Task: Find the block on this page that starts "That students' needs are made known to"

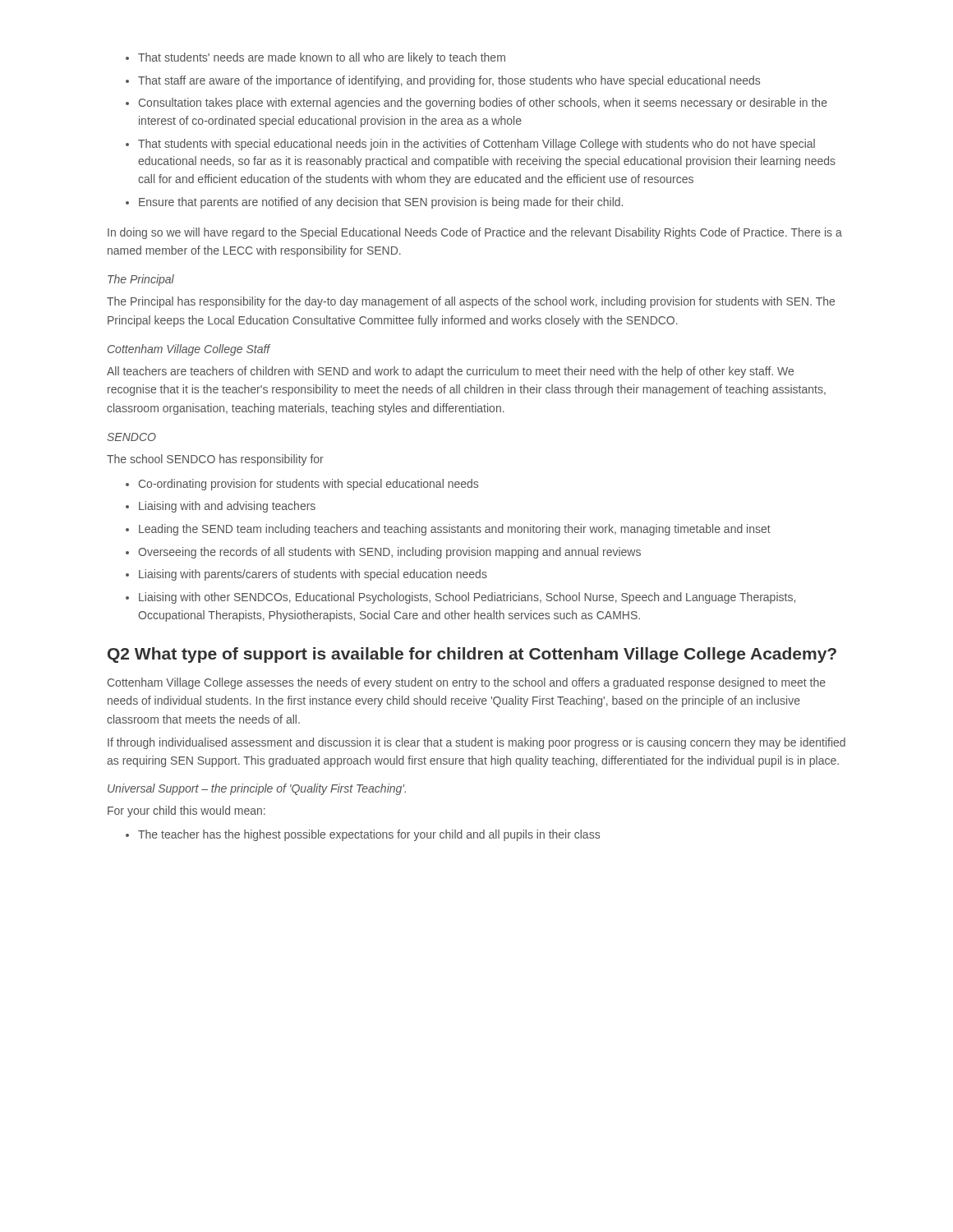Action: 322,57
